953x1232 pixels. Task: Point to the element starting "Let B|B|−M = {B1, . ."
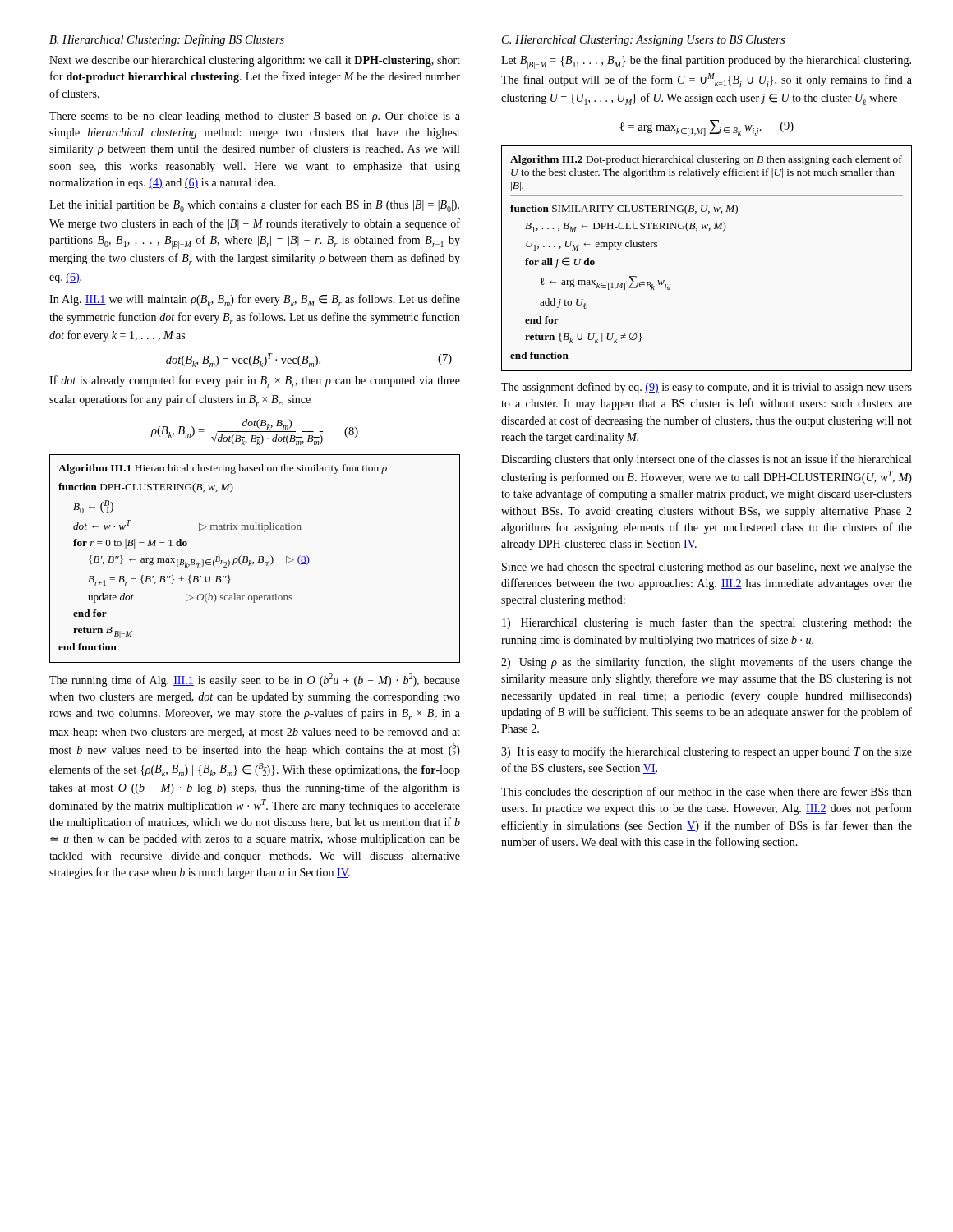tap(707, 81)
